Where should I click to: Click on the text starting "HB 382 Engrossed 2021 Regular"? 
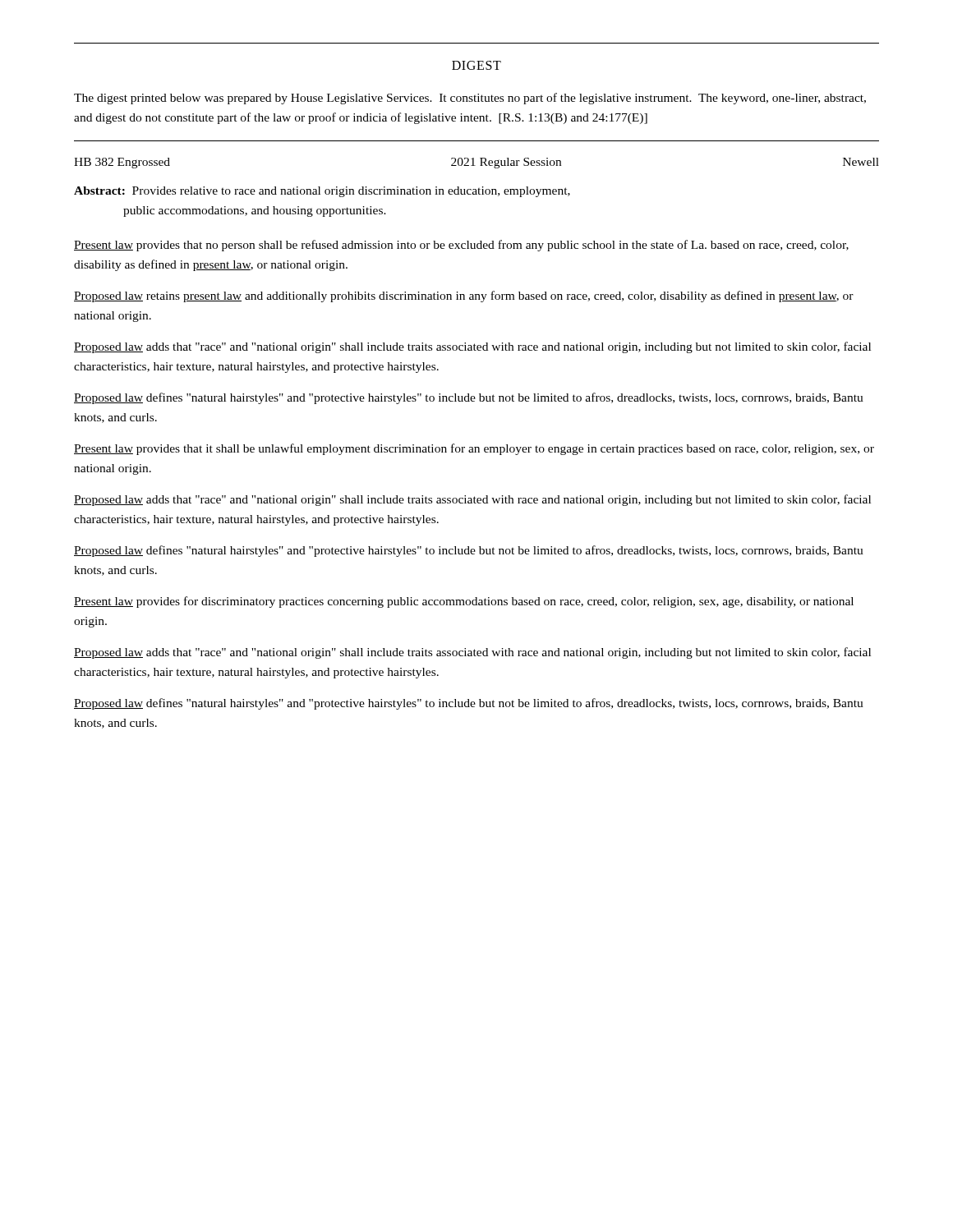pos(476,162)
